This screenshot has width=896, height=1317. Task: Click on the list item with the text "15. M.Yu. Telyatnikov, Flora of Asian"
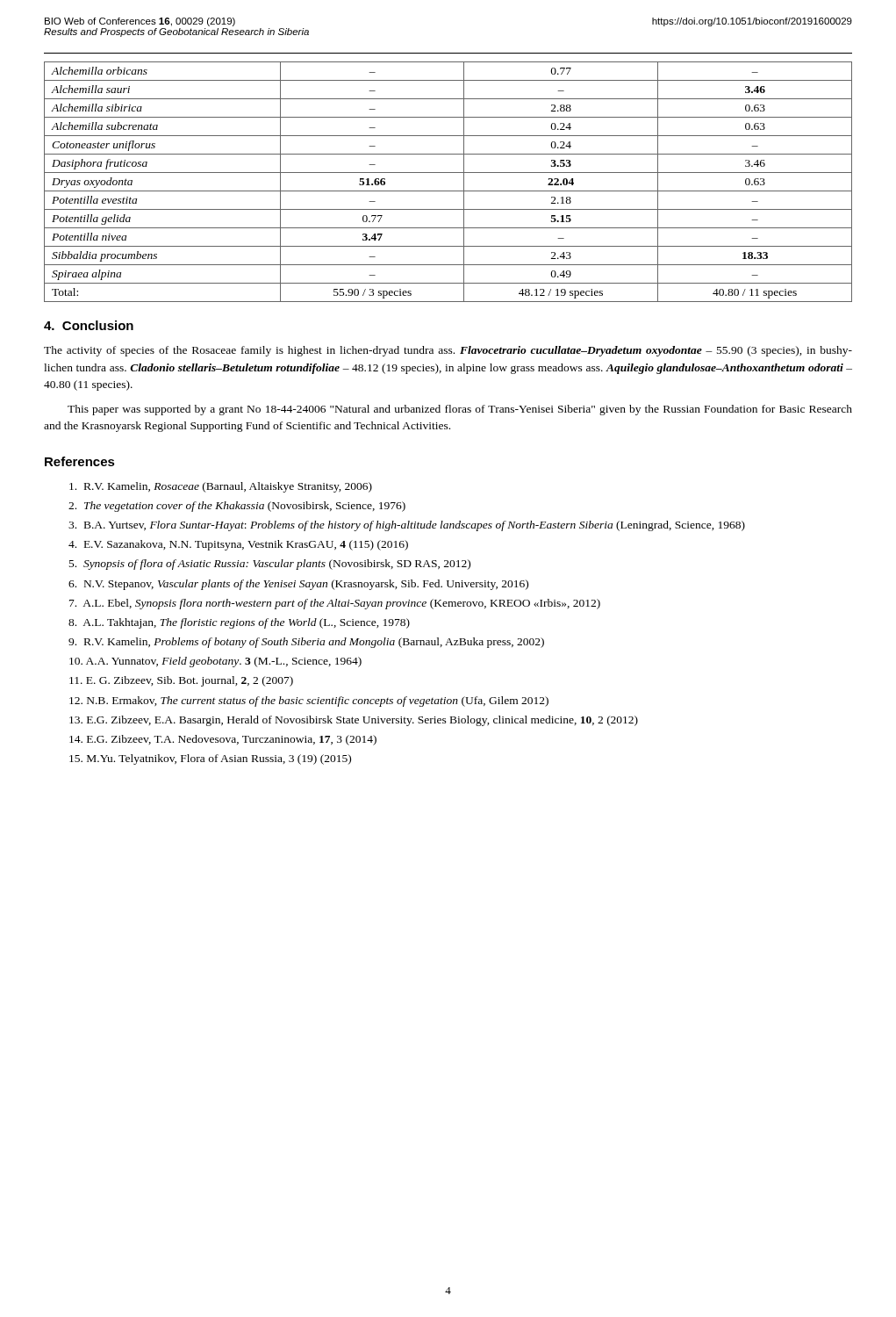point(210,758)
